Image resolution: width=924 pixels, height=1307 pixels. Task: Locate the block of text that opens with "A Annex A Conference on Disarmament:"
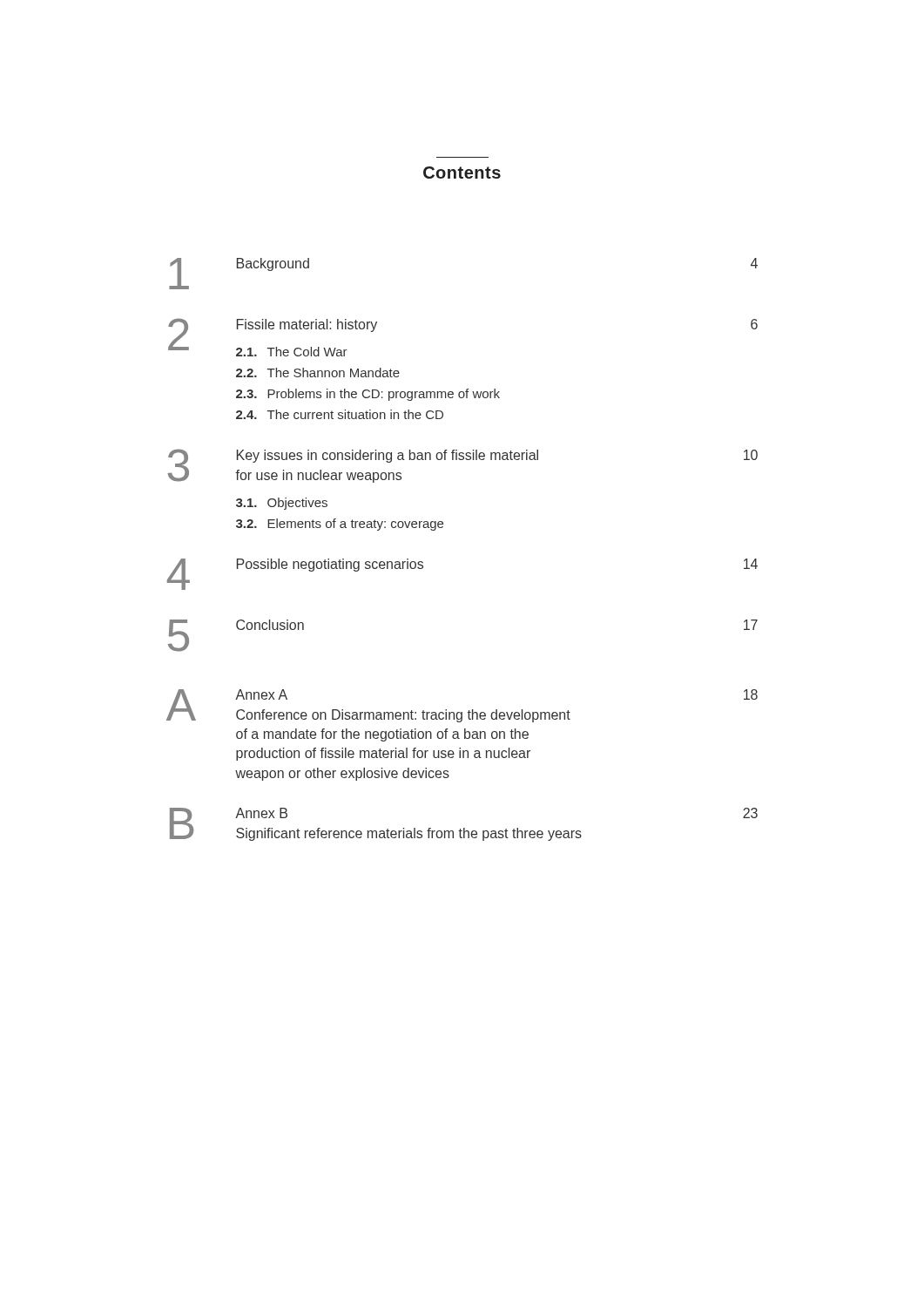coord(462,732)
